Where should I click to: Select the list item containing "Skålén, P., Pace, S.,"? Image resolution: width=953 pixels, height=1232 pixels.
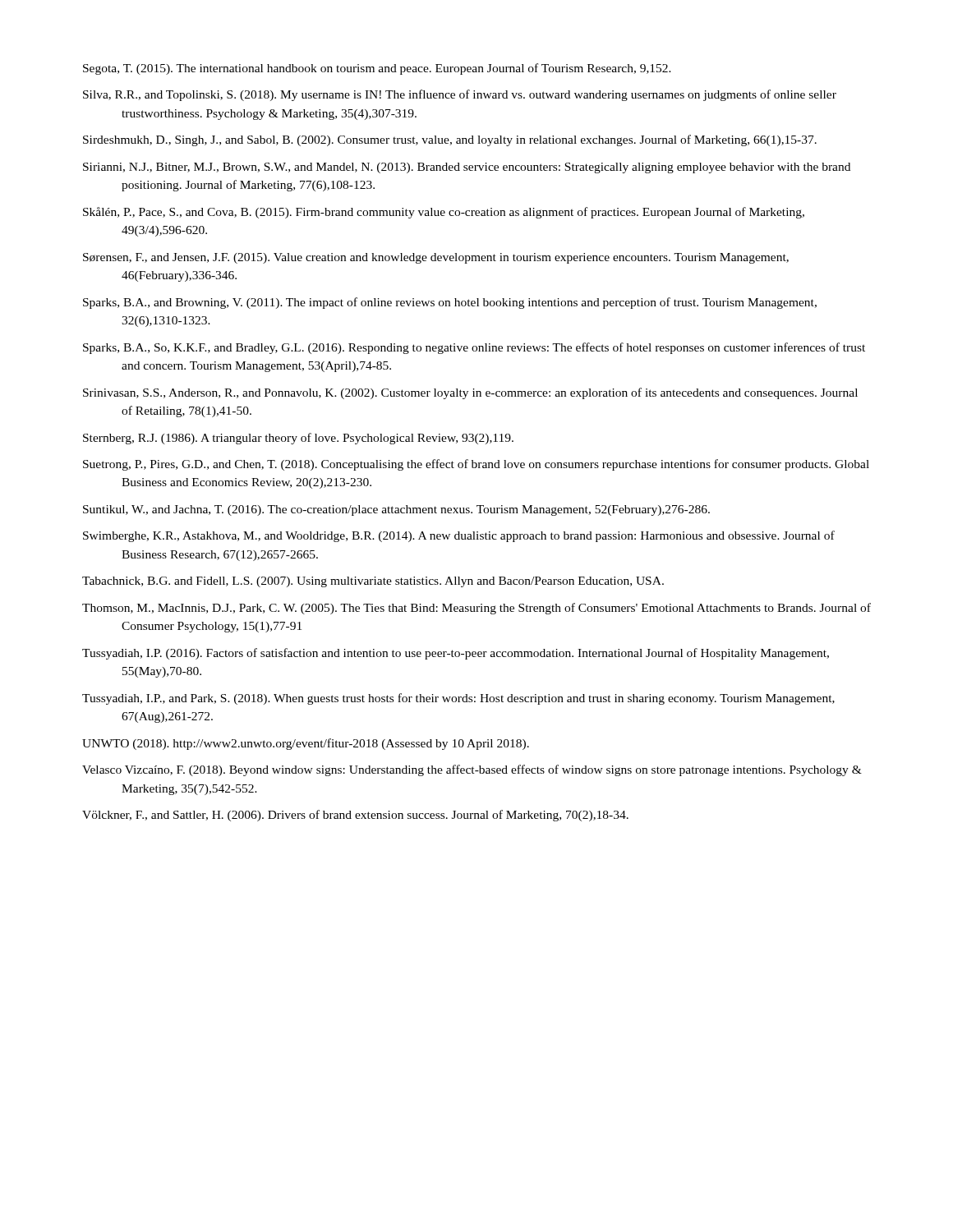[x=444, y=221]
